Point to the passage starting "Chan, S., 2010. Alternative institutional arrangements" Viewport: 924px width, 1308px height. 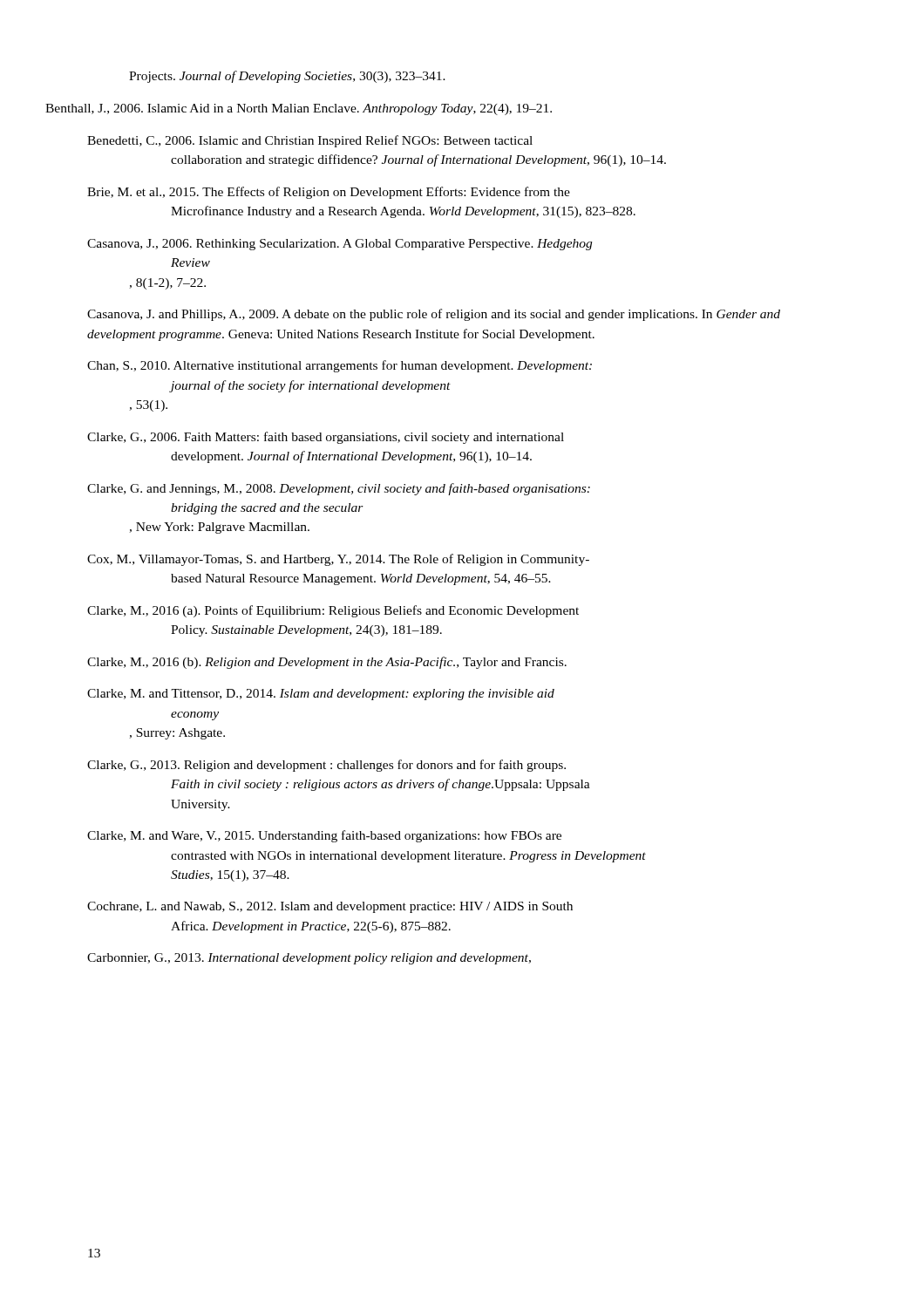point(340,366)
